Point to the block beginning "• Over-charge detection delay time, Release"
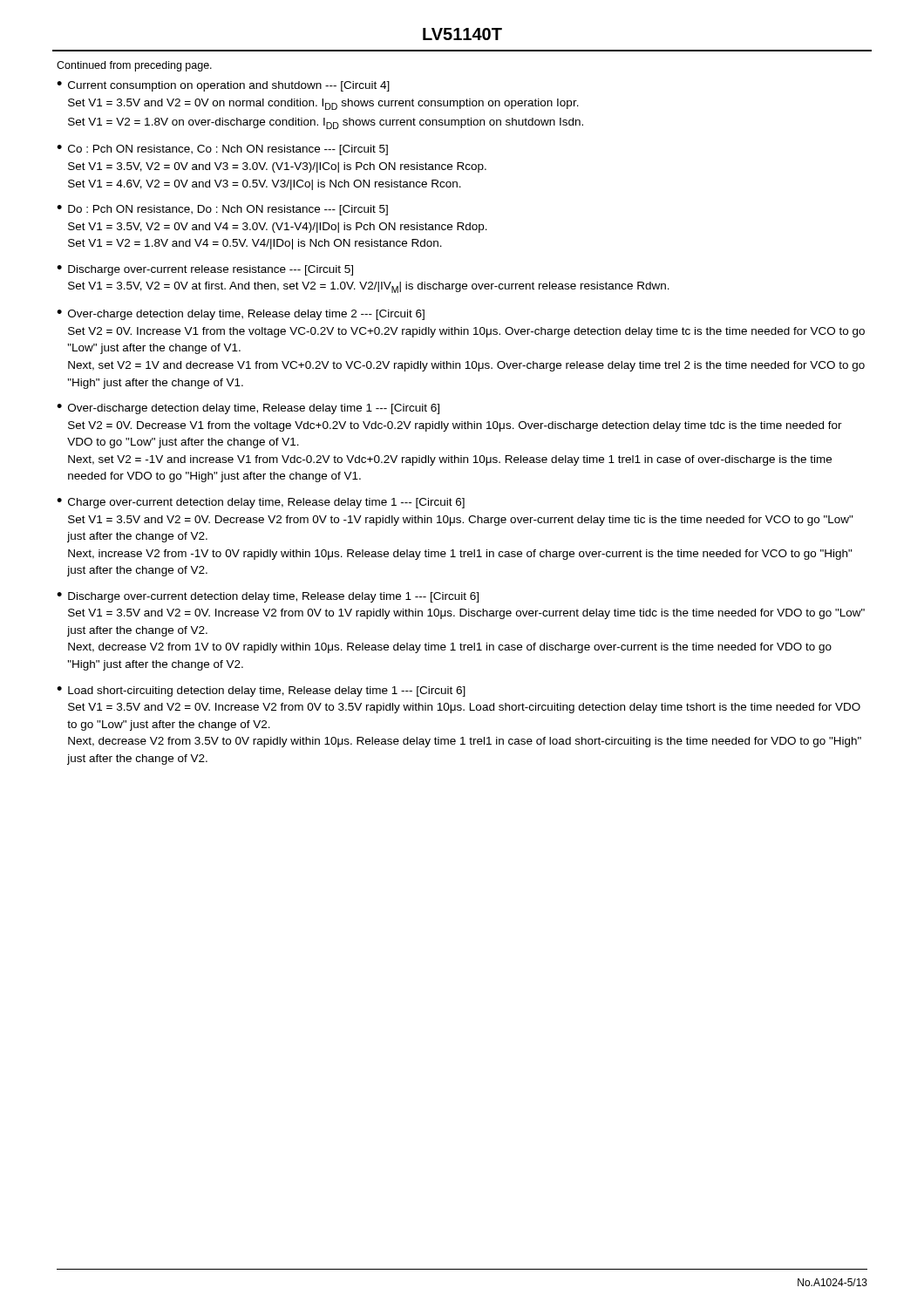Screen dimensions: 1308x924 [241, 315]
